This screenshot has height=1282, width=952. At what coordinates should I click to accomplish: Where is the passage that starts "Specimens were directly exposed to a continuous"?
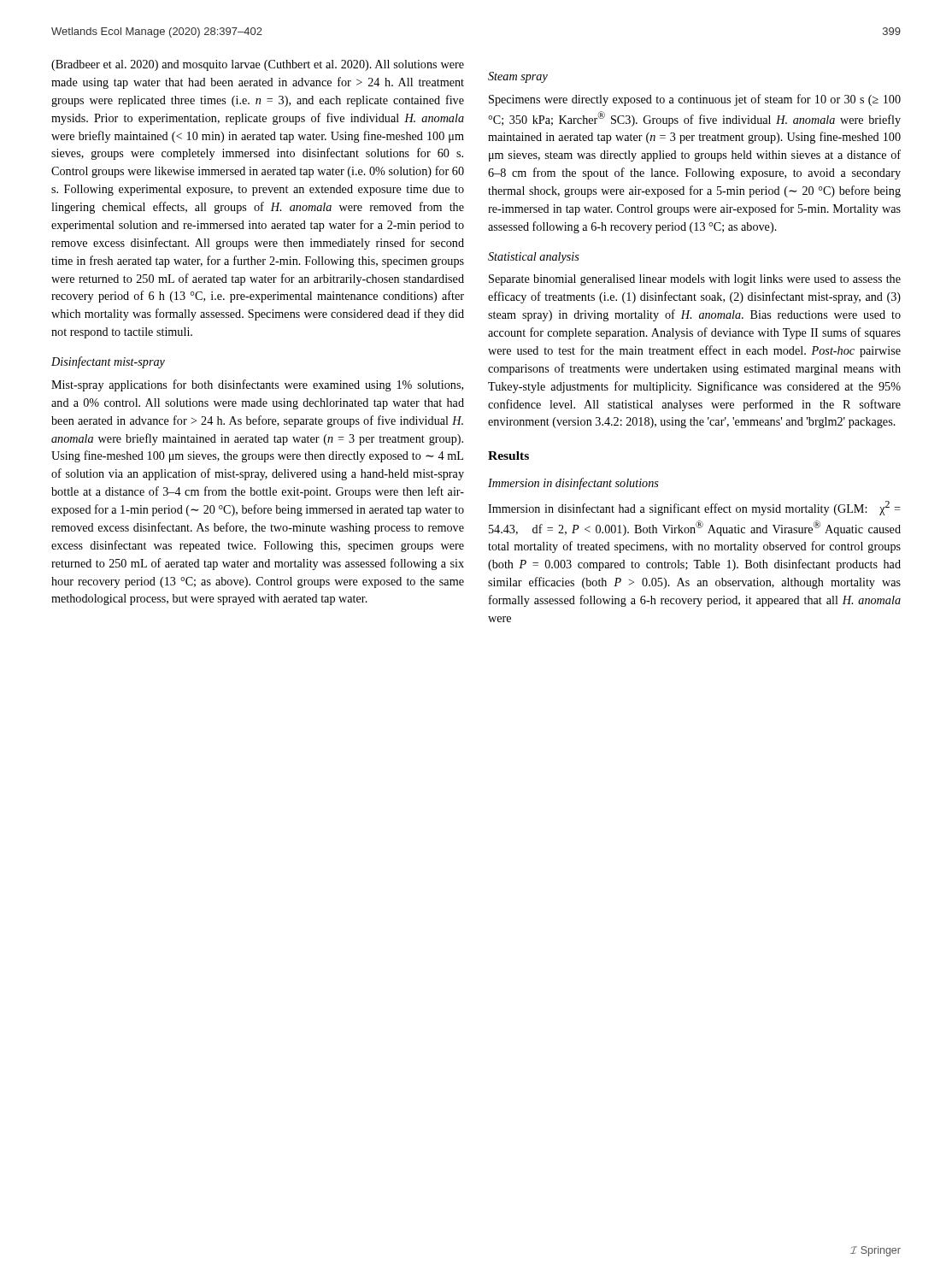coord(694,163)
